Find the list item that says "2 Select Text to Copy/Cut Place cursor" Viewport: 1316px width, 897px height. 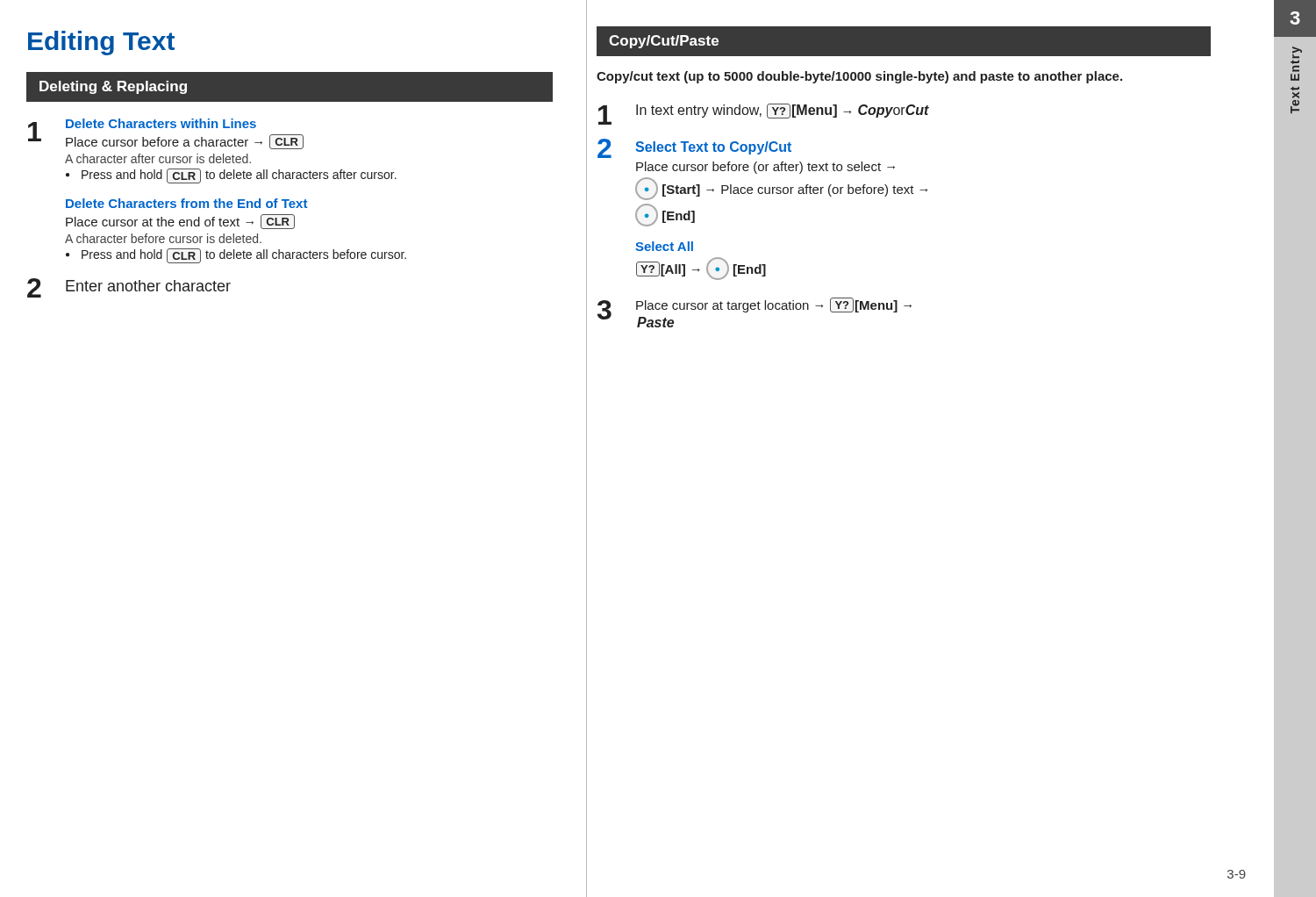tap(694, 148)
